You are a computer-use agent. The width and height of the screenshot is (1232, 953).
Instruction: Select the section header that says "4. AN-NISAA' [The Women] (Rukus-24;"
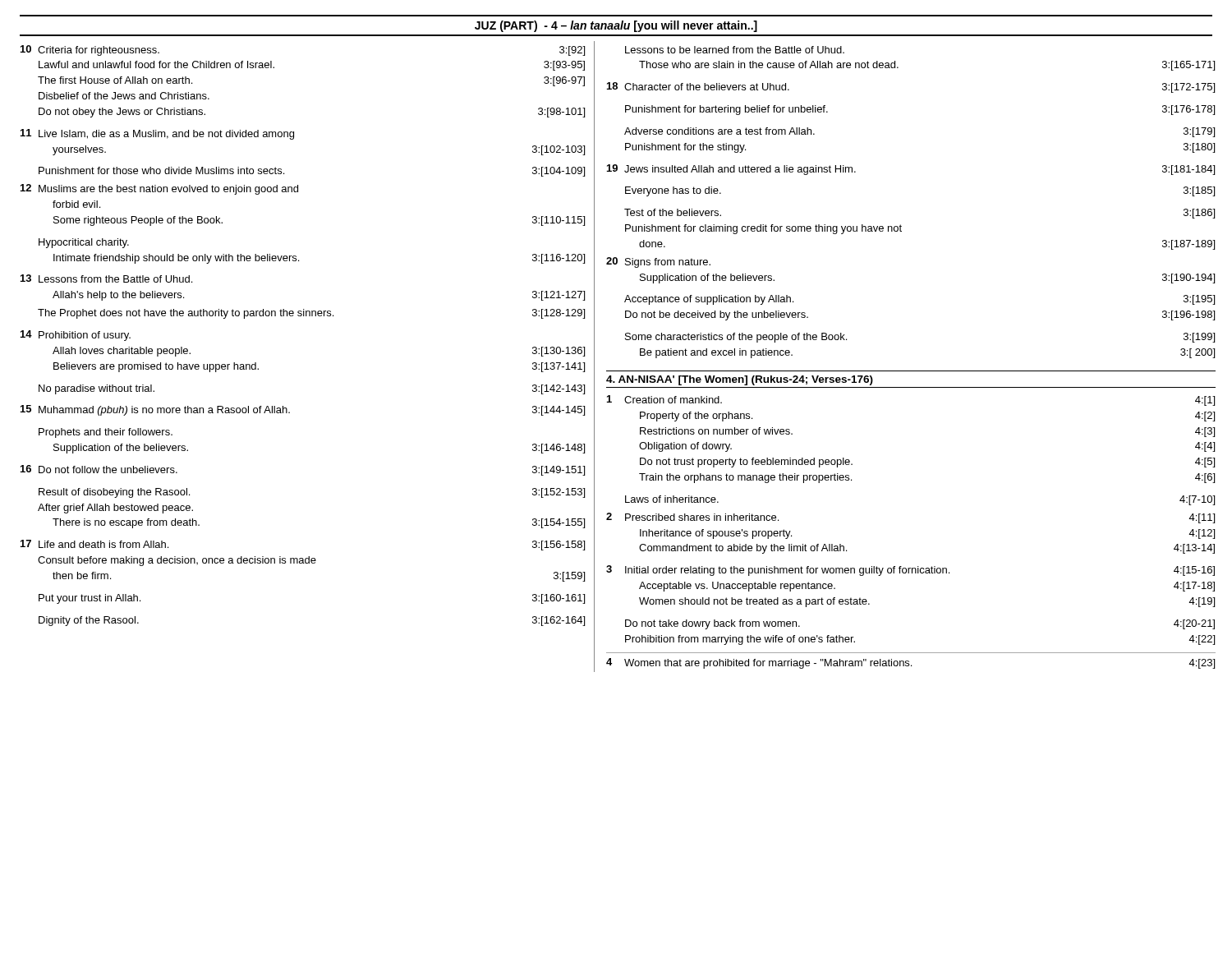[x=740, y=379]
